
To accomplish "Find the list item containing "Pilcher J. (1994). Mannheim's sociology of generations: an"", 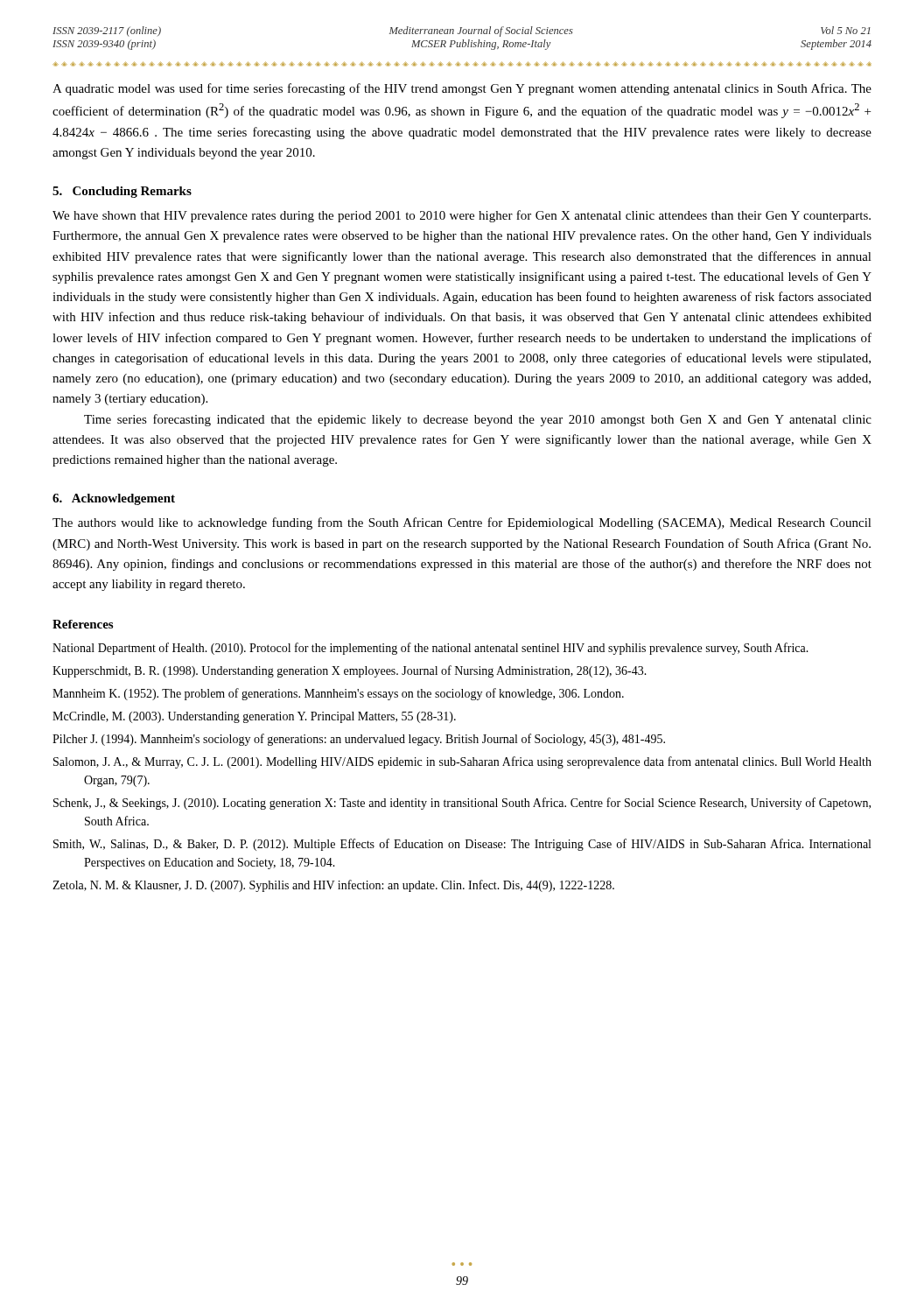I will [359, 739].
